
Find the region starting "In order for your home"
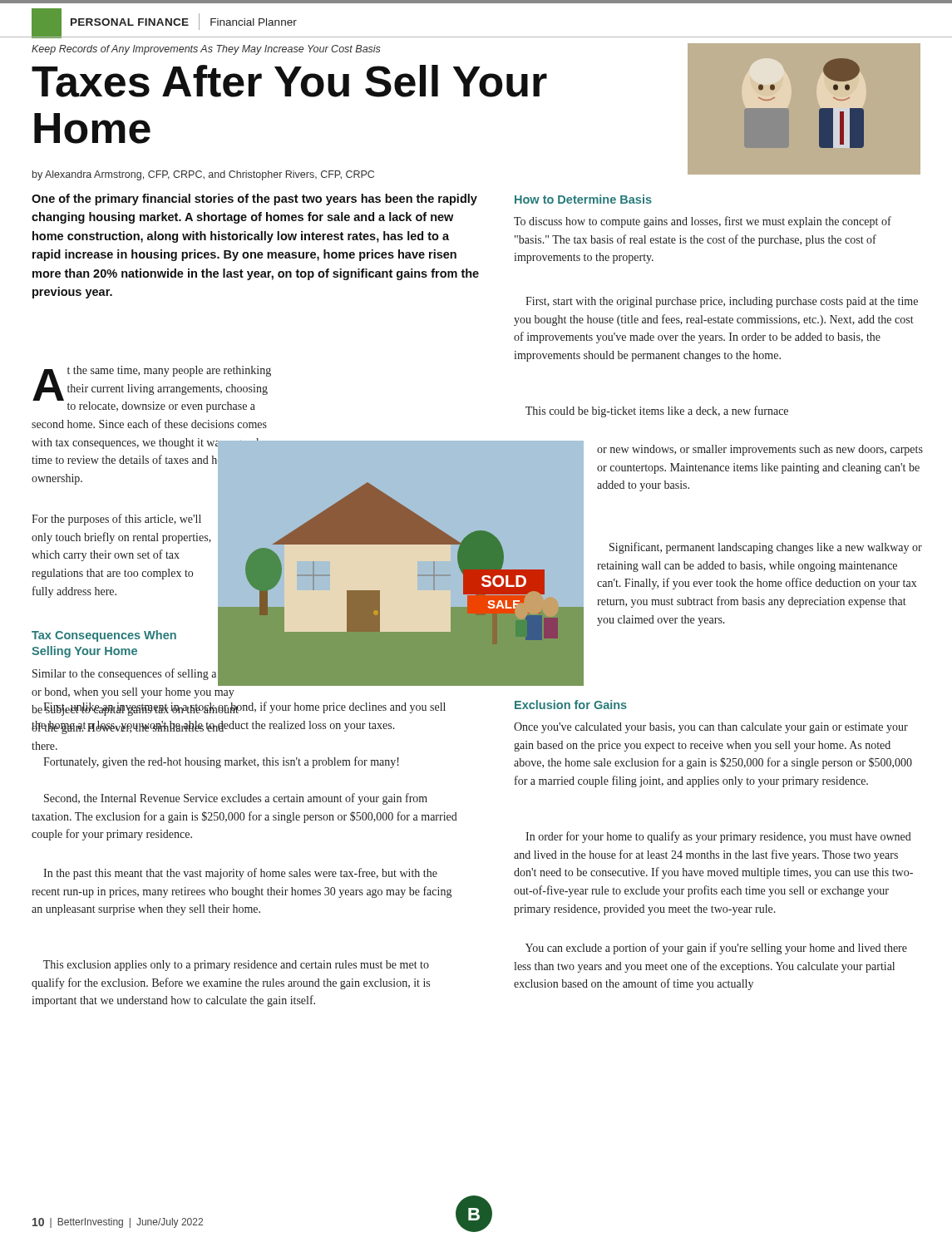(x=714, y=873)
